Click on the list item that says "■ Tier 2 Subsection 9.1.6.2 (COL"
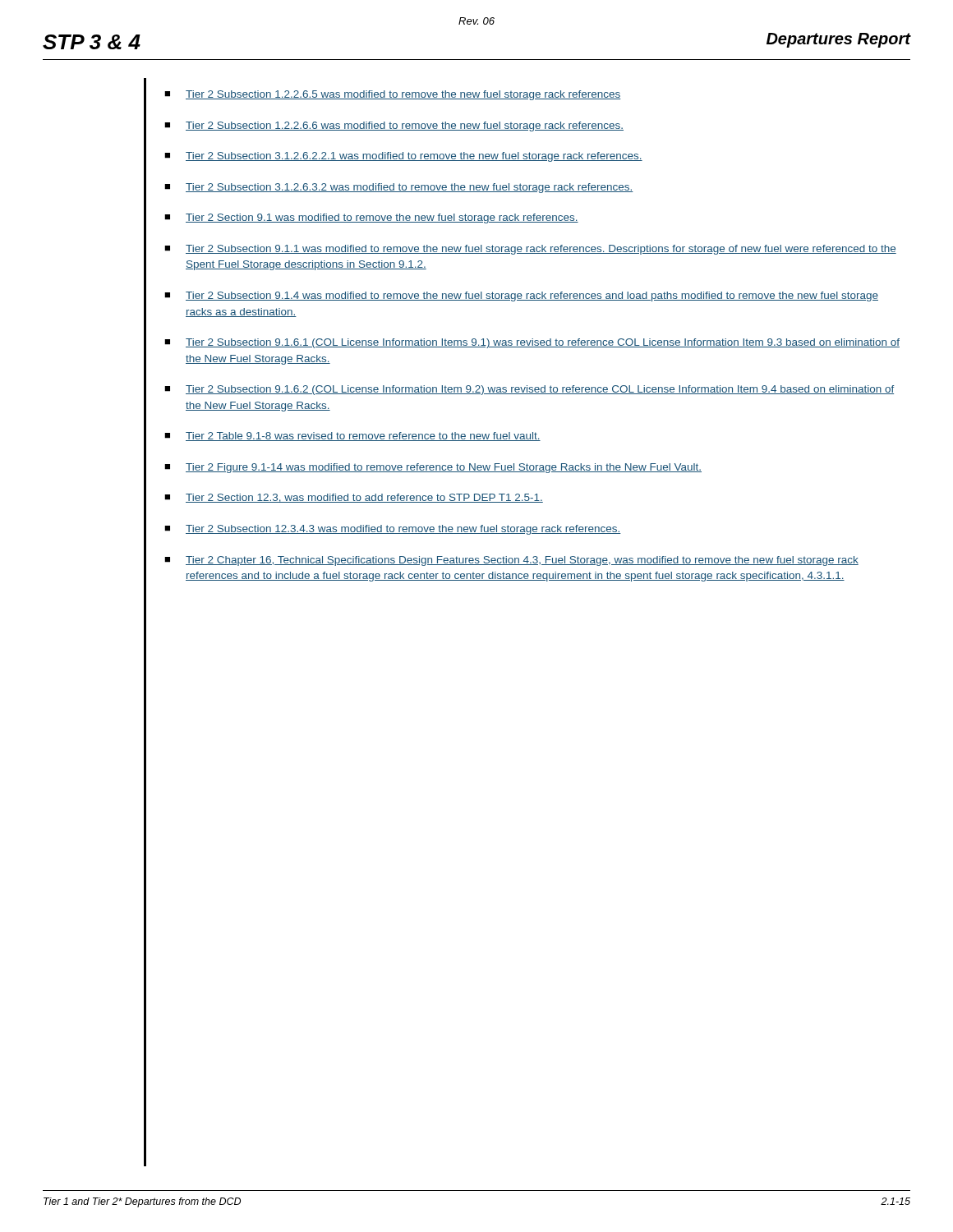Image resolution: width=953 pixels, height=1232 pixels. (534, 397)
